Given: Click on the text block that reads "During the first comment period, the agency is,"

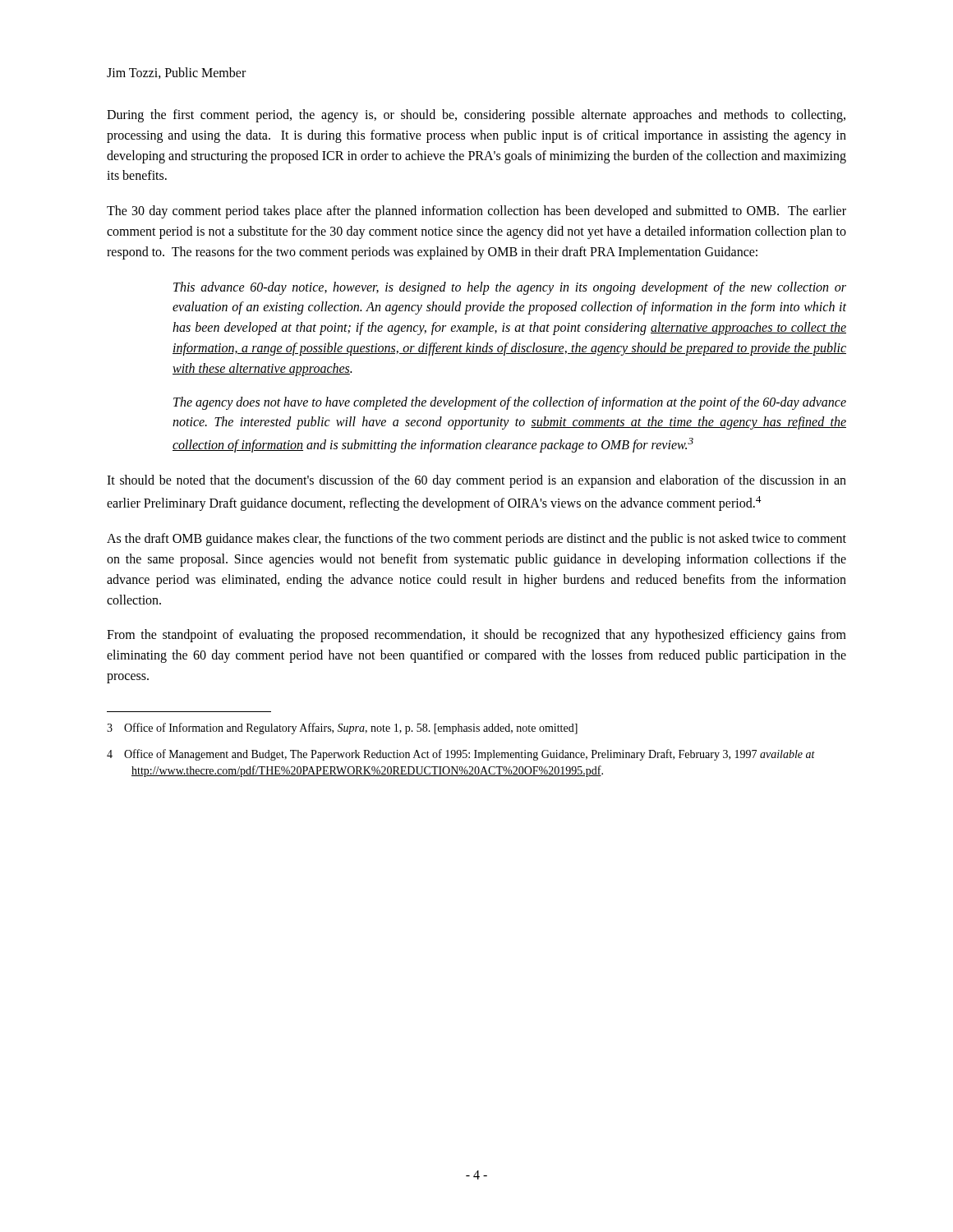Looking at the screenshot, I should [476, 145].
